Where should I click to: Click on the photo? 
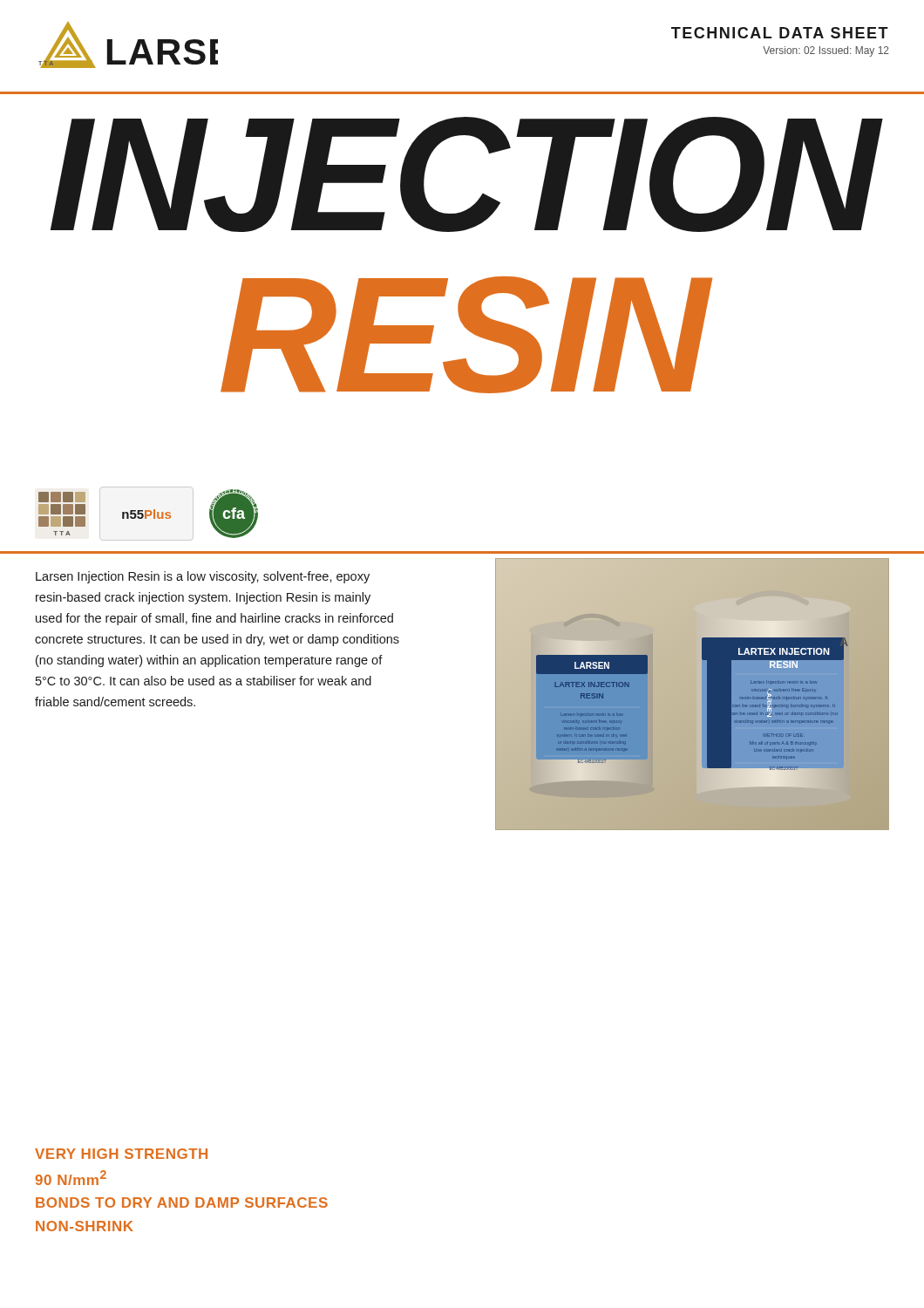coord(692,694)
